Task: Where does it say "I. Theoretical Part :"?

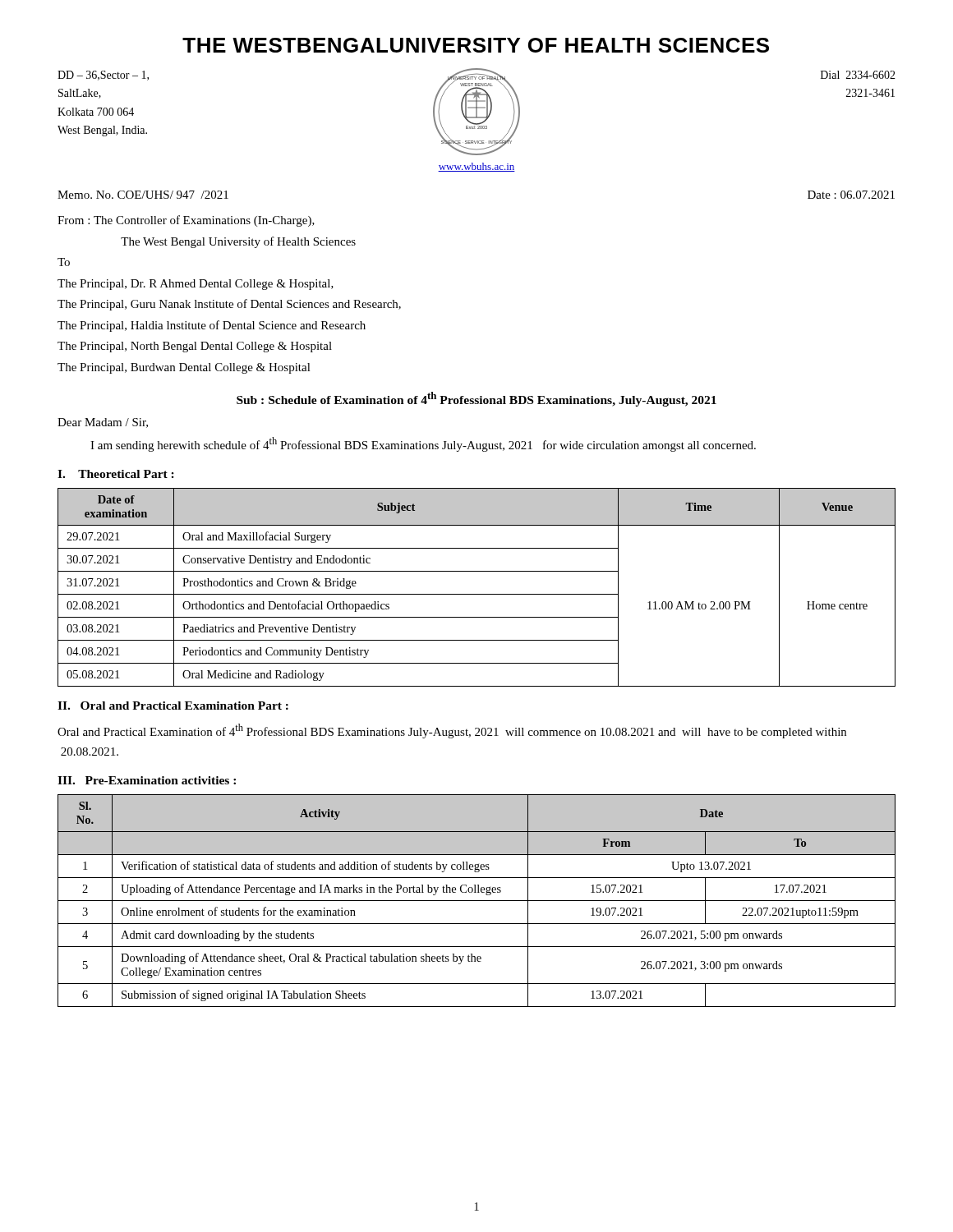Action: click(x=116, y=474)
